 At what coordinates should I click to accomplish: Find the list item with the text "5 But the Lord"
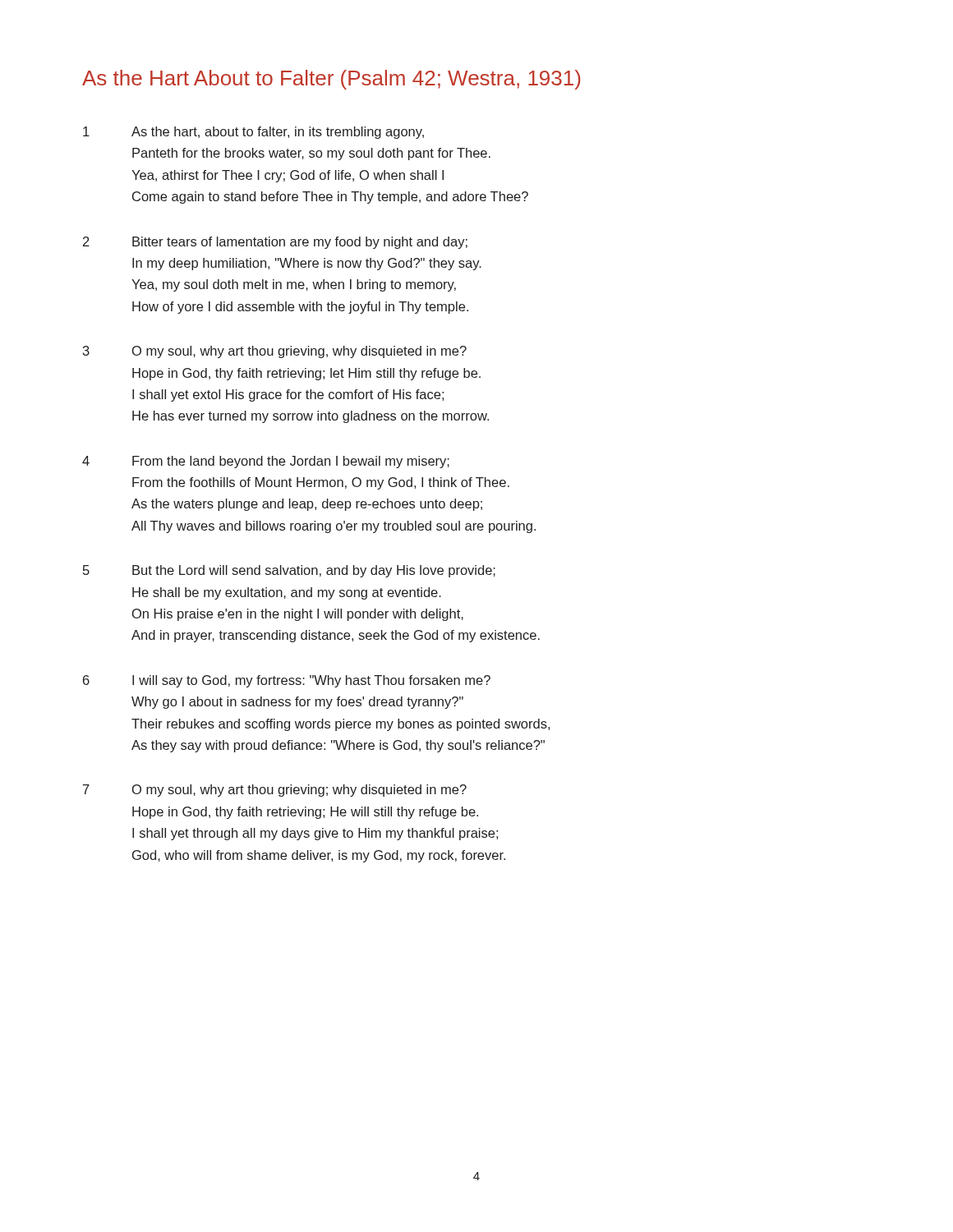coord(289,571)
